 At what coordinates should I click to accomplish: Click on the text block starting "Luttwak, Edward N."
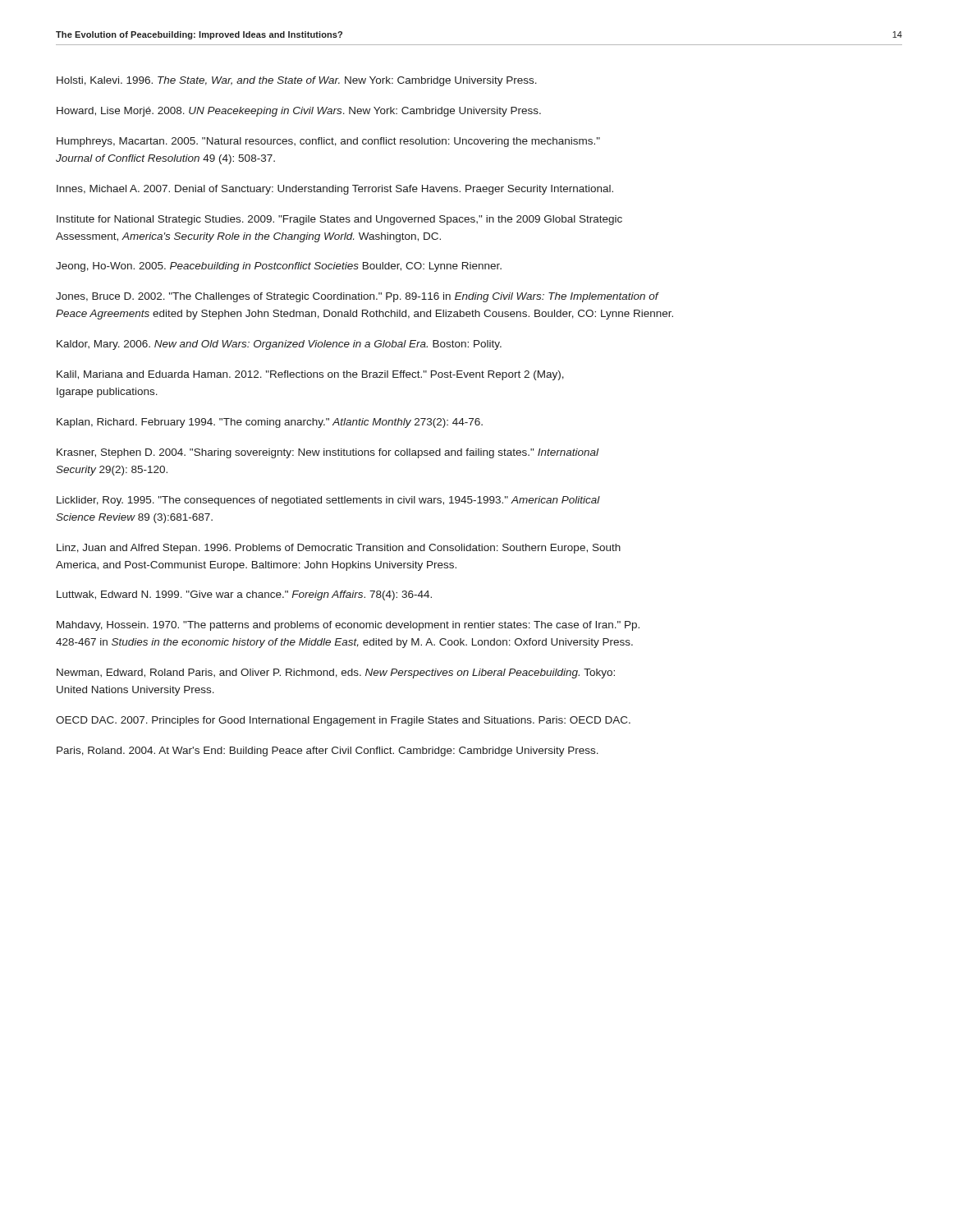click(244, 595)
